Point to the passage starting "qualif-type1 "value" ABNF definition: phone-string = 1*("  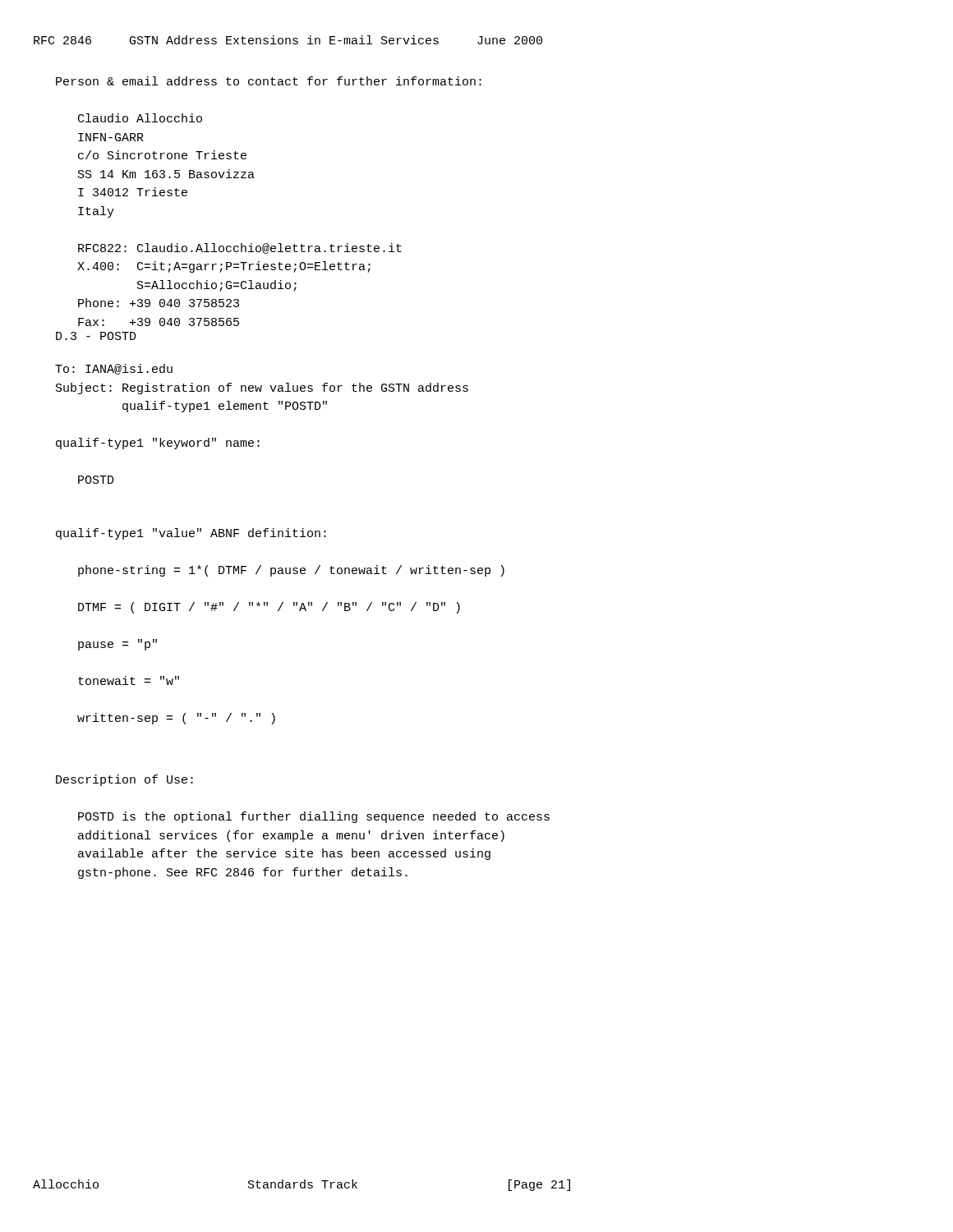(191, 534)
